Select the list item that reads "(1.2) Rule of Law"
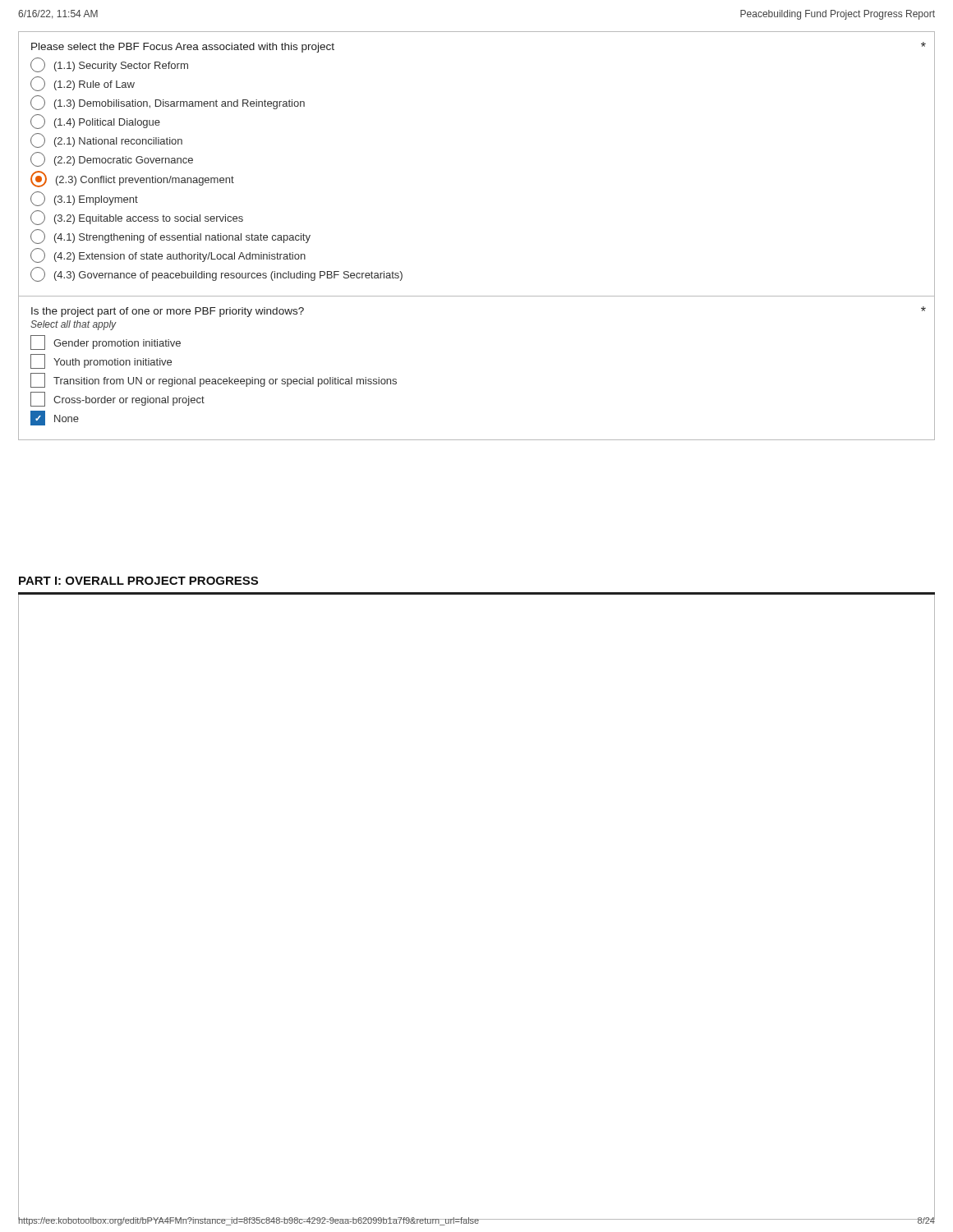 [83, 84]
